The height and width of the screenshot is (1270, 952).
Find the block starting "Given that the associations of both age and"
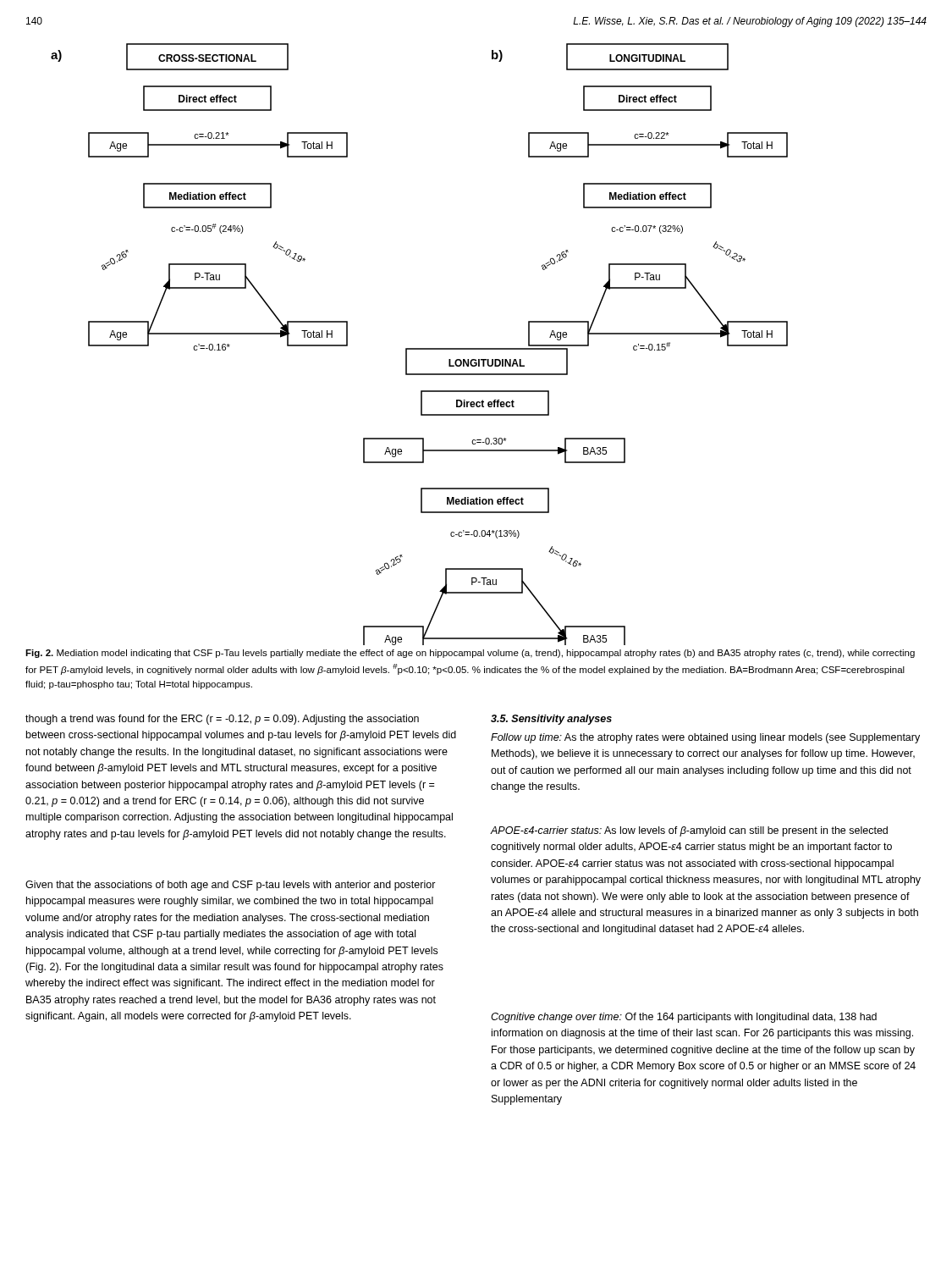point(234,950)
